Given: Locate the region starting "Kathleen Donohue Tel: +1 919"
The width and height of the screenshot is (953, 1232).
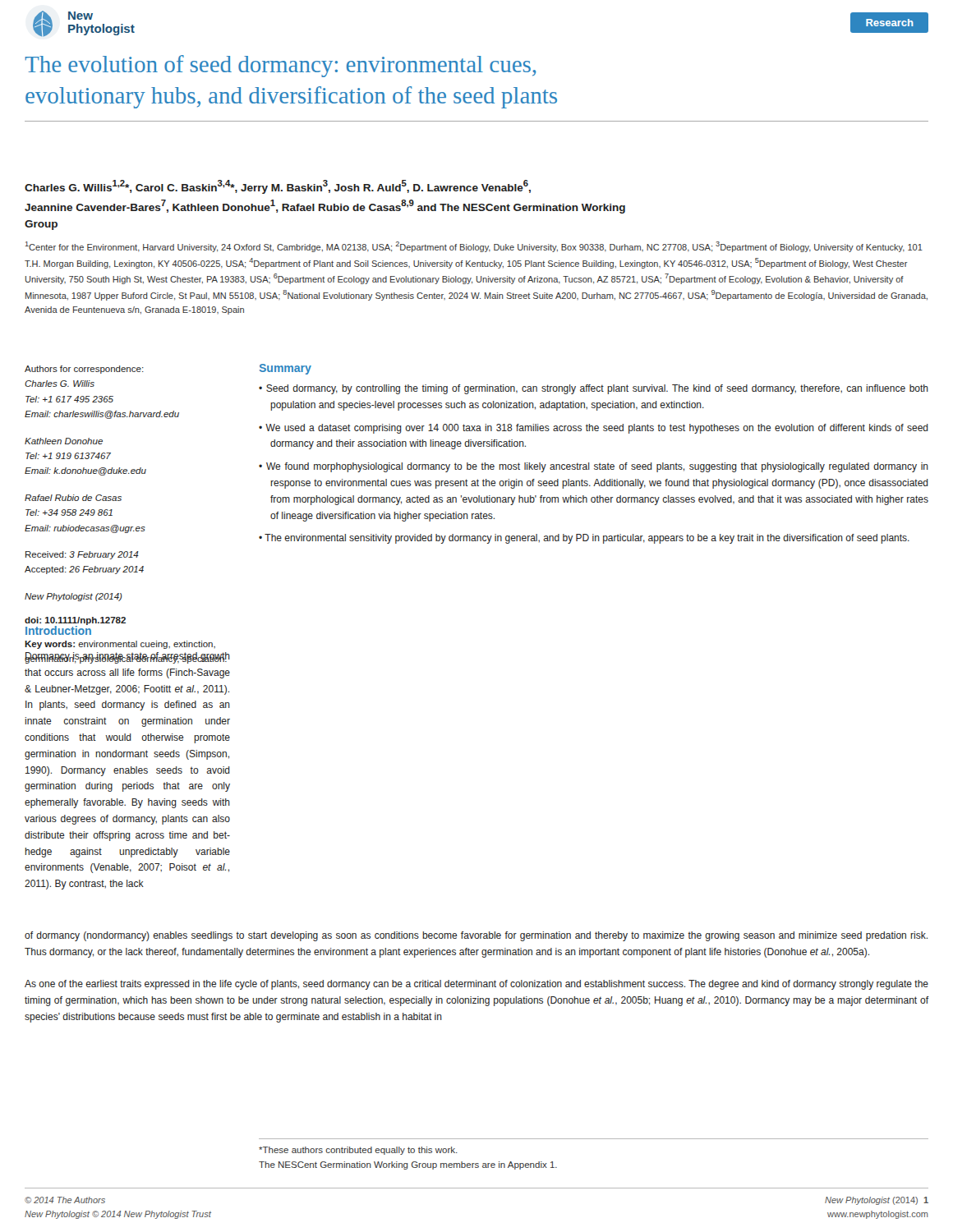Looking at the screenshot, I should click(85, 456).
